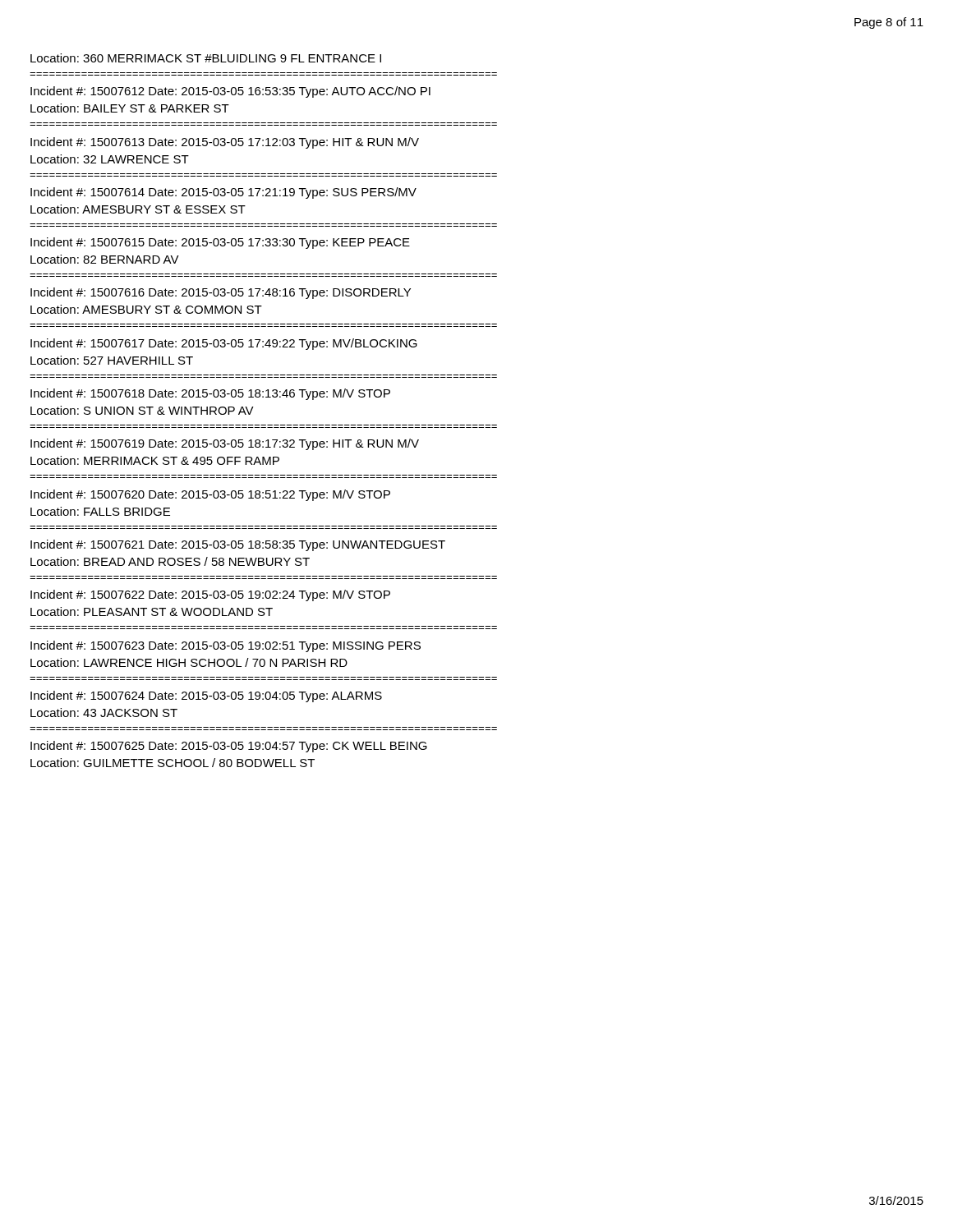
Task: Click on the text block that says "Incident #: 15007621 Date:"
Action: click(x=238, y=545)
